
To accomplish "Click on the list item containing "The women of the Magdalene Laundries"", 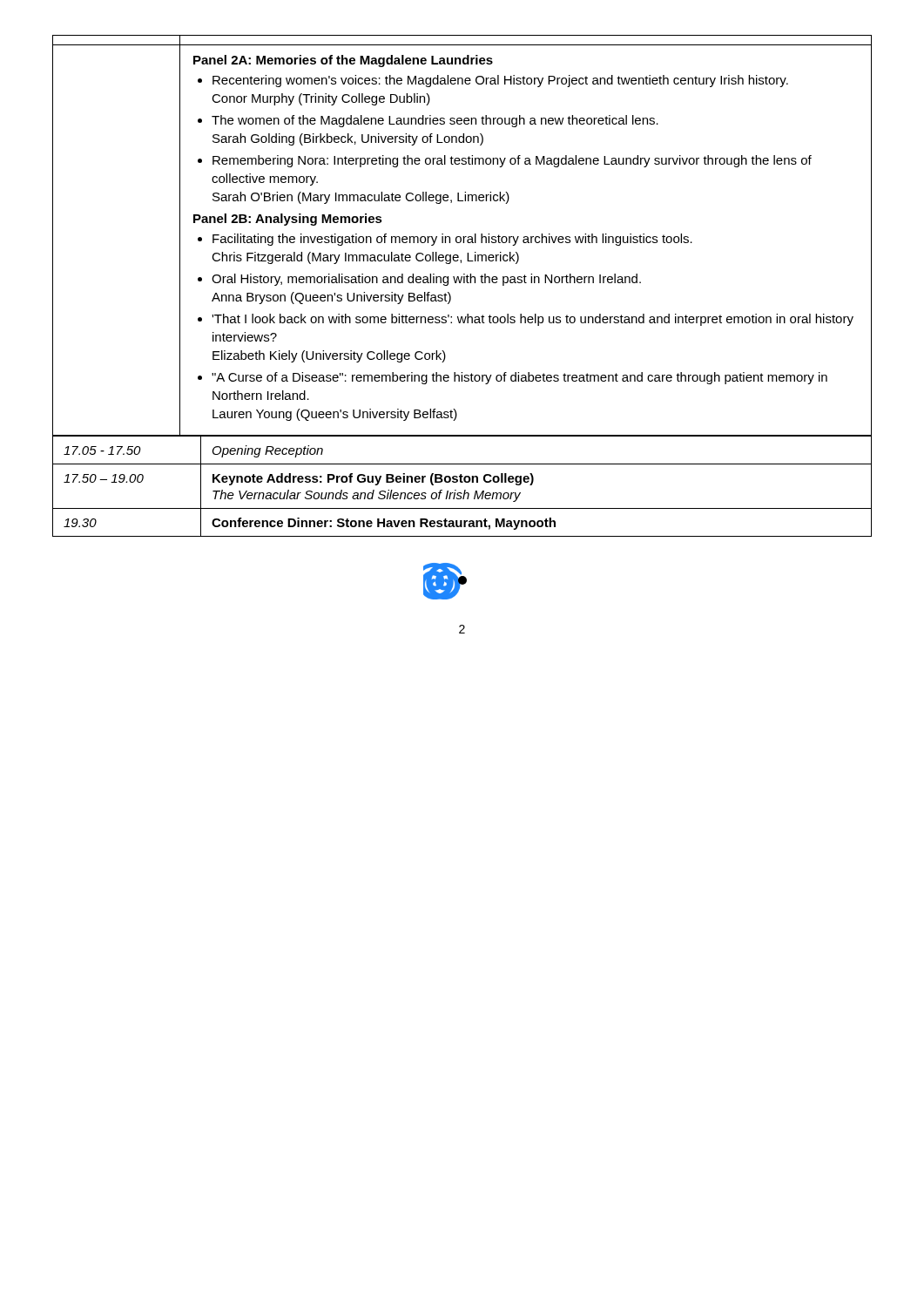I will [535, 130].
